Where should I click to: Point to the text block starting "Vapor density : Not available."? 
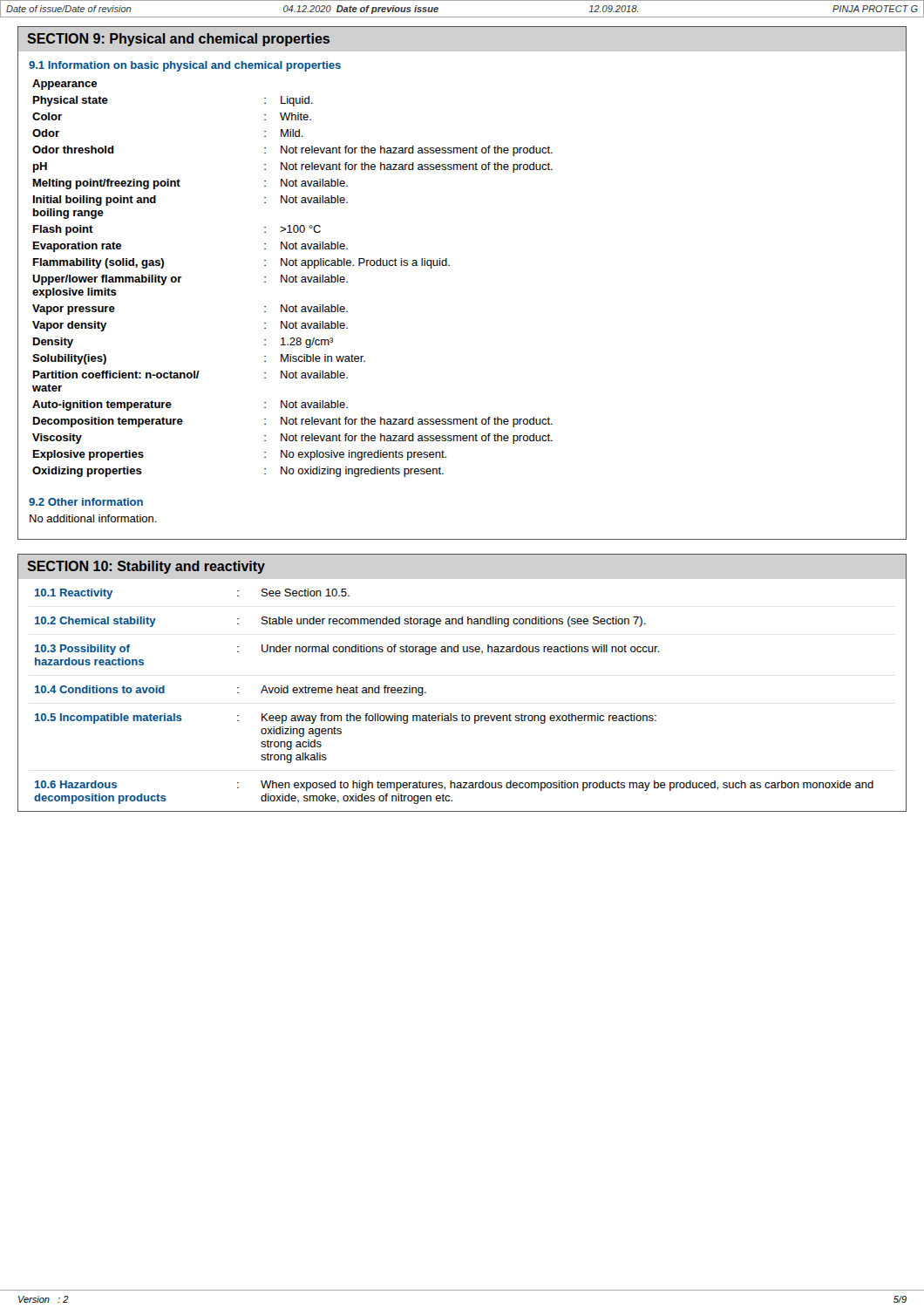69,326
